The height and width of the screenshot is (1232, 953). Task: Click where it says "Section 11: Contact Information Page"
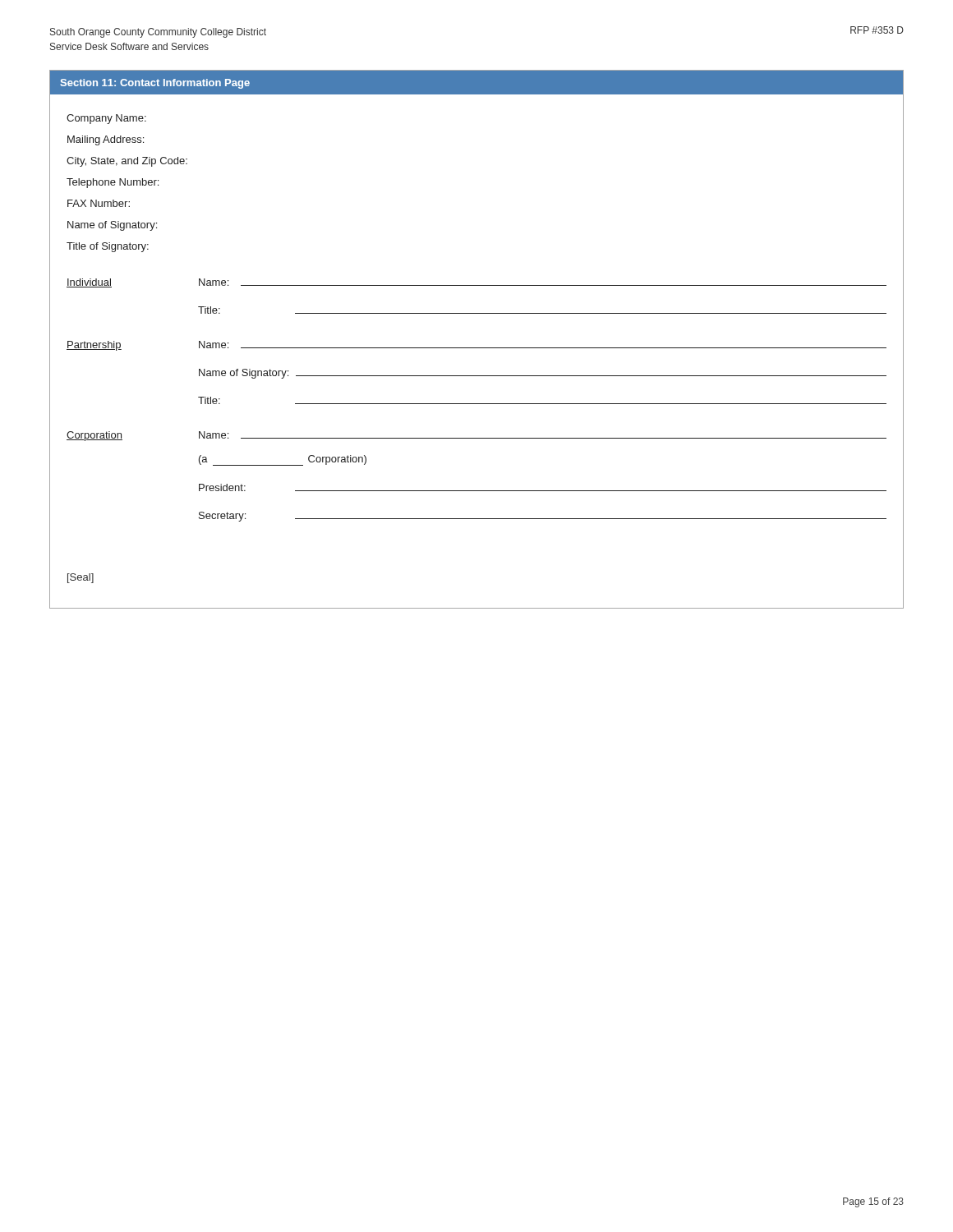[155, 83]
